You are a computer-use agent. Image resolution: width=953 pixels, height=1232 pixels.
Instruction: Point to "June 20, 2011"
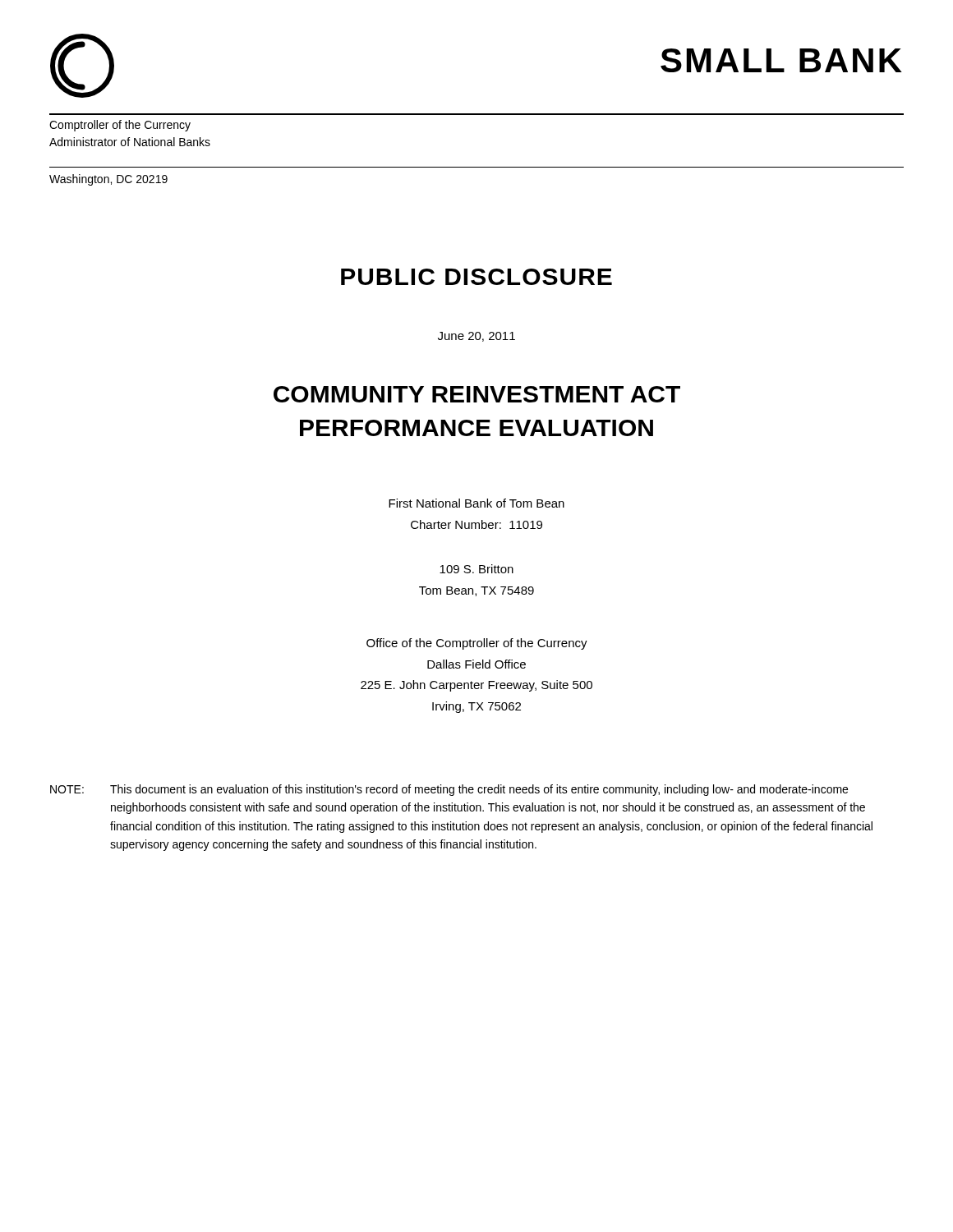pyautogui.click(x=476, y=336)
